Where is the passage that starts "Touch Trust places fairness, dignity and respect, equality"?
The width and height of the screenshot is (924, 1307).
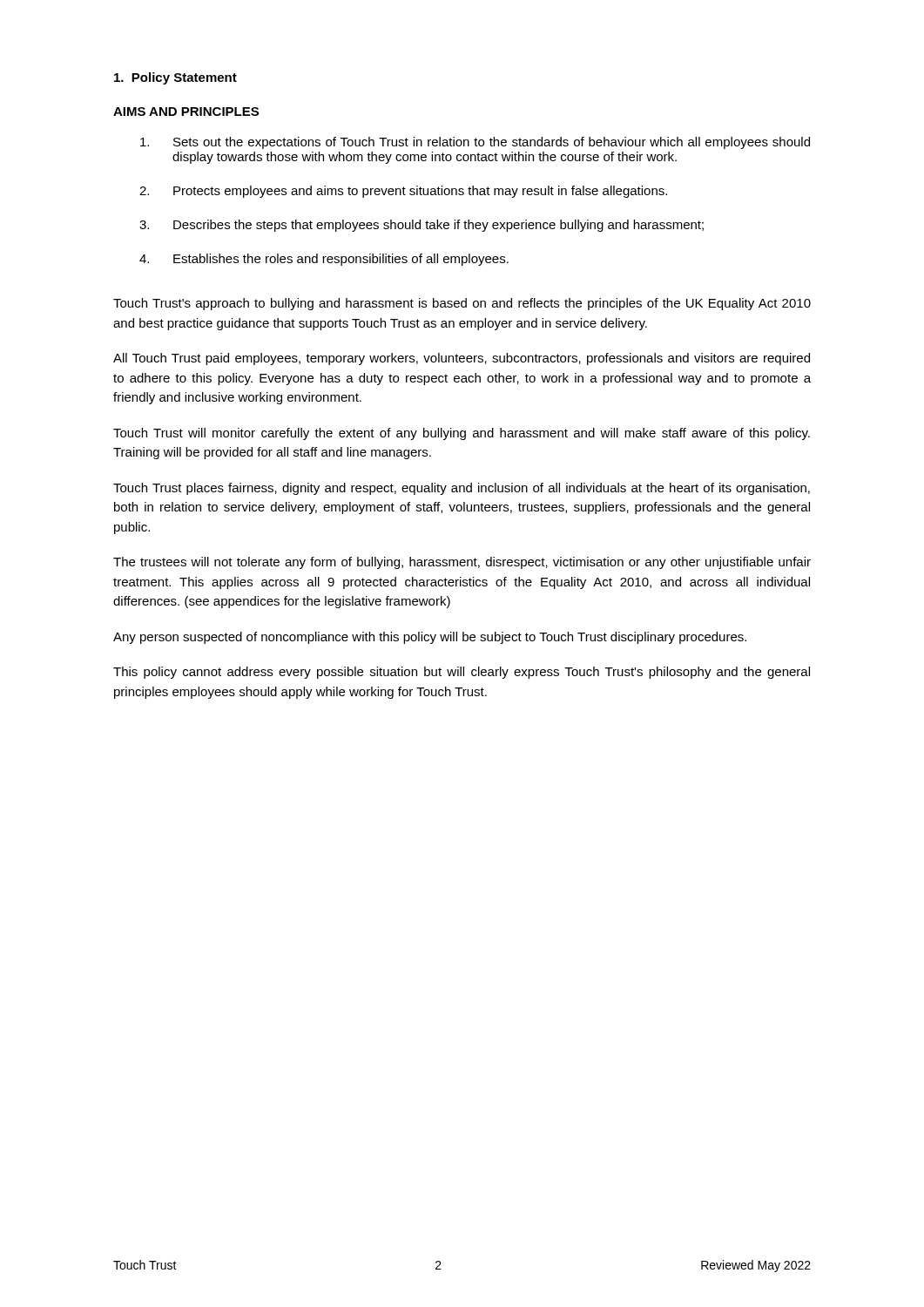pos(462,507)
